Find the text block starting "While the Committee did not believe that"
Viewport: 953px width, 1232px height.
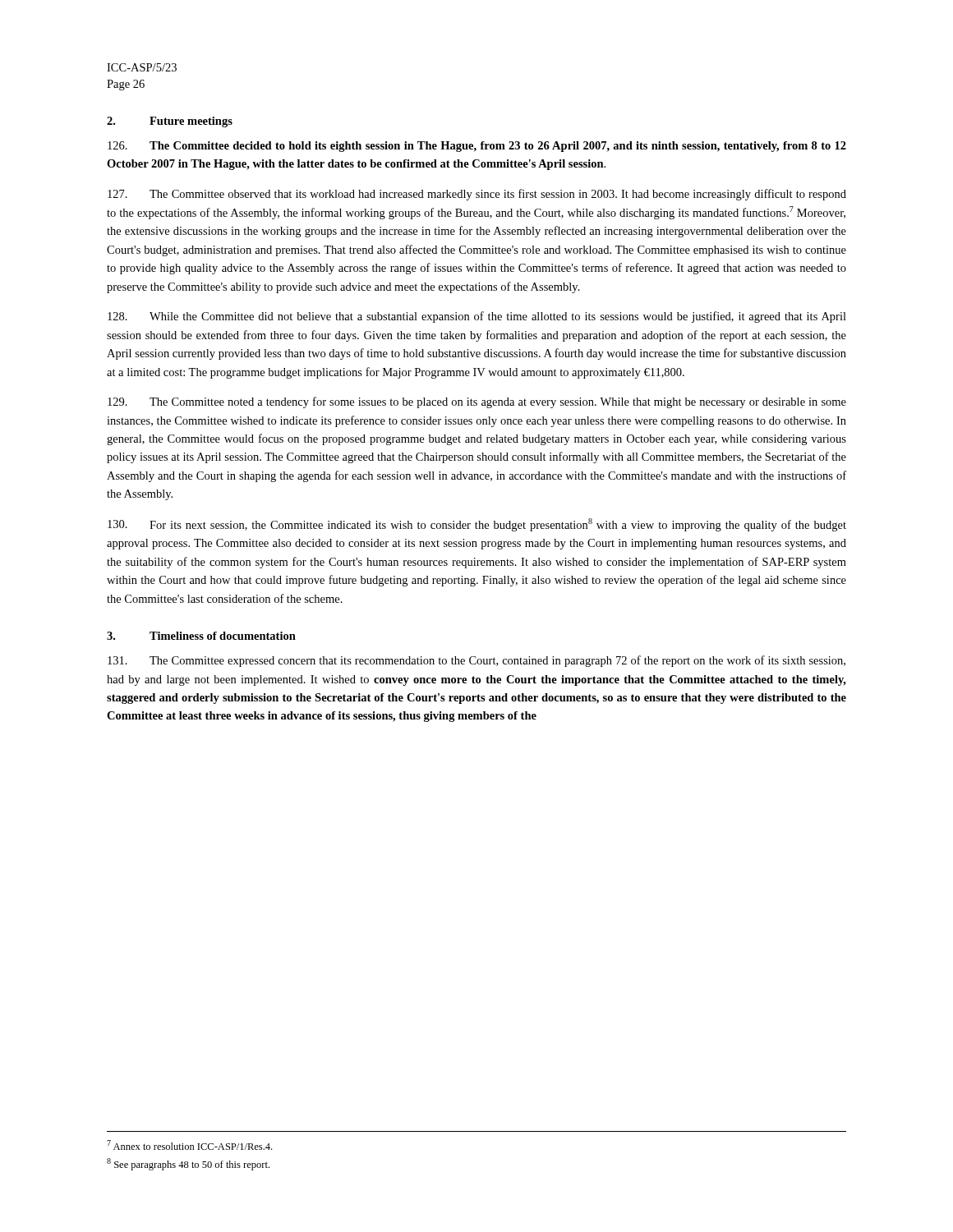[x=476, y=343]
